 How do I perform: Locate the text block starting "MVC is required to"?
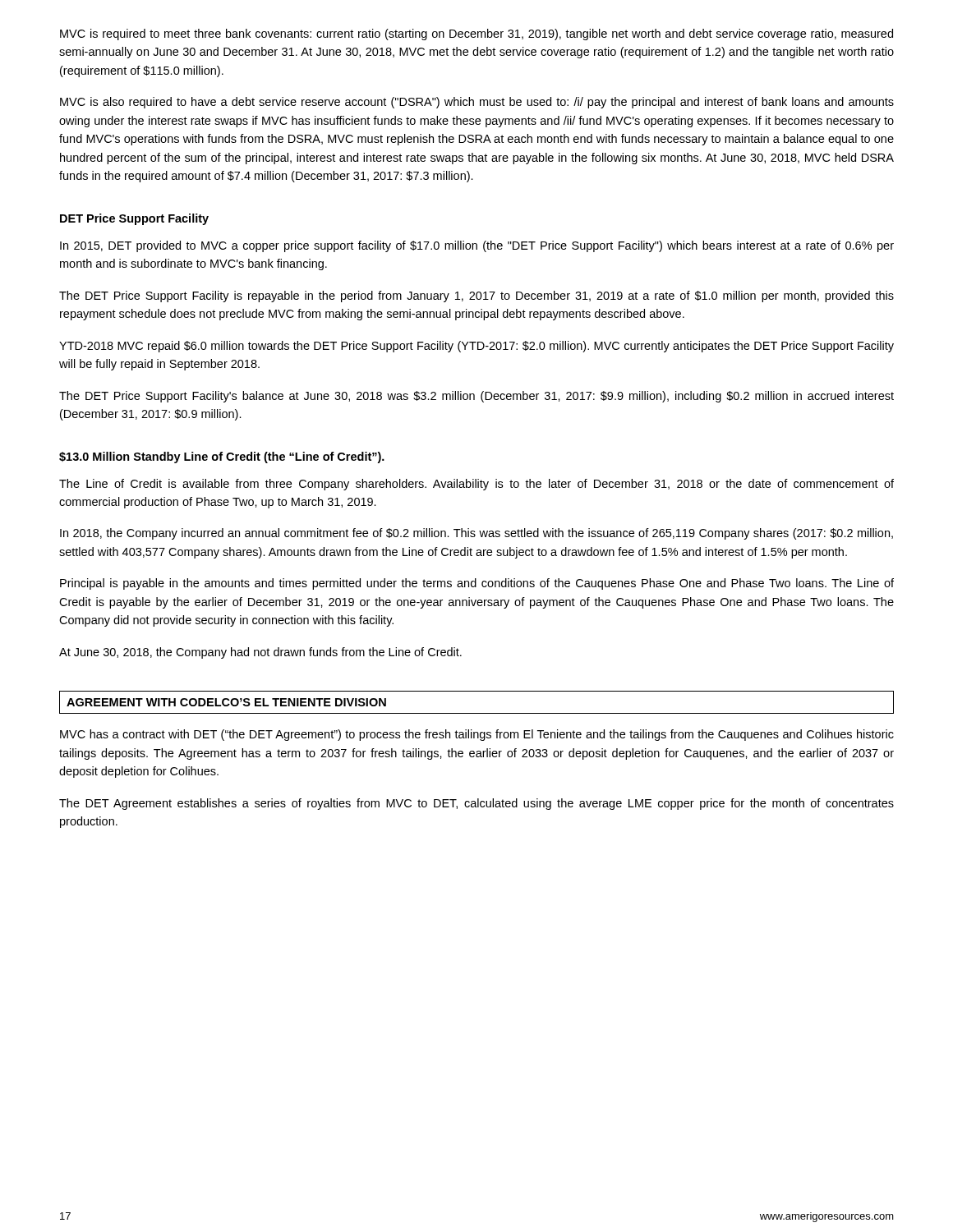pyautogui.click(x=476, y=52)
